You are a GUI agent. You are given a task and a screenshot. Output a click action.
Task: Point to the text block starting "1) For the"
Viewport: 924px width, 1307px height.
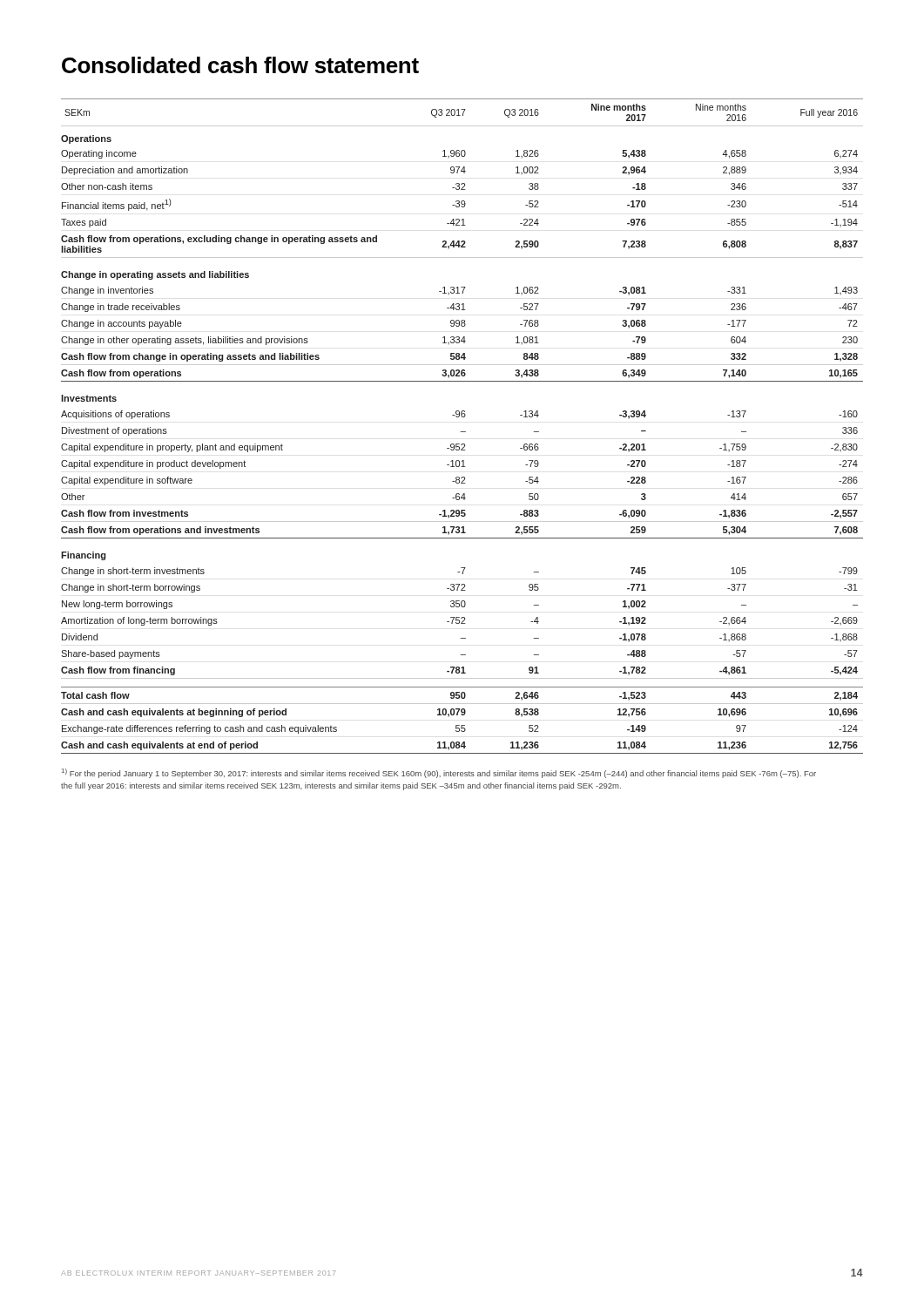point(439,778)
